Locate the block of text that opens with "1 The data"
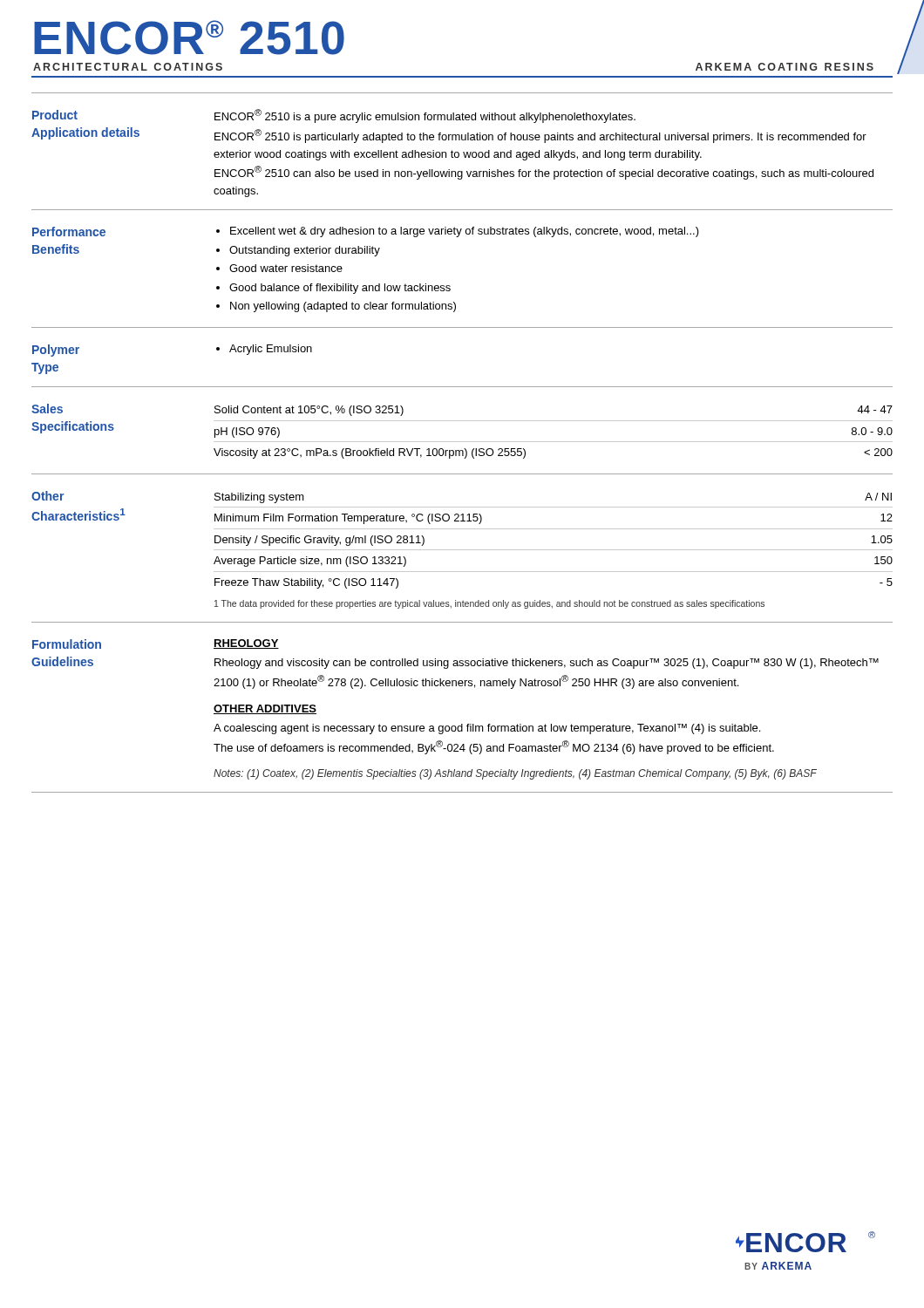Image resolution: width=924 pixels, height=1308 pixels. coord(489,604)
